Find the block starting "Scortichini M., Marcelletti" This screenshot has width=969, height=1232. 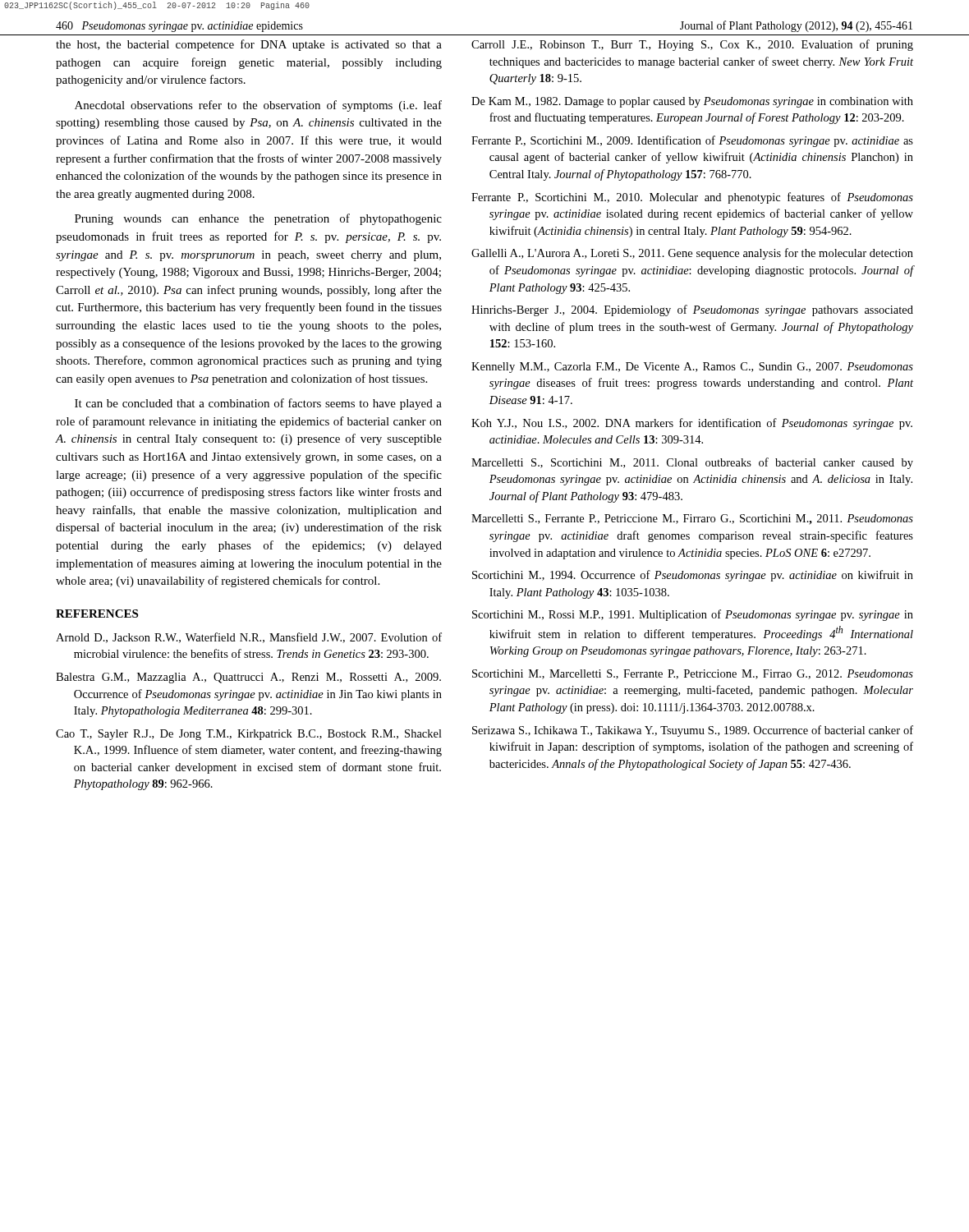coord(692,690)
